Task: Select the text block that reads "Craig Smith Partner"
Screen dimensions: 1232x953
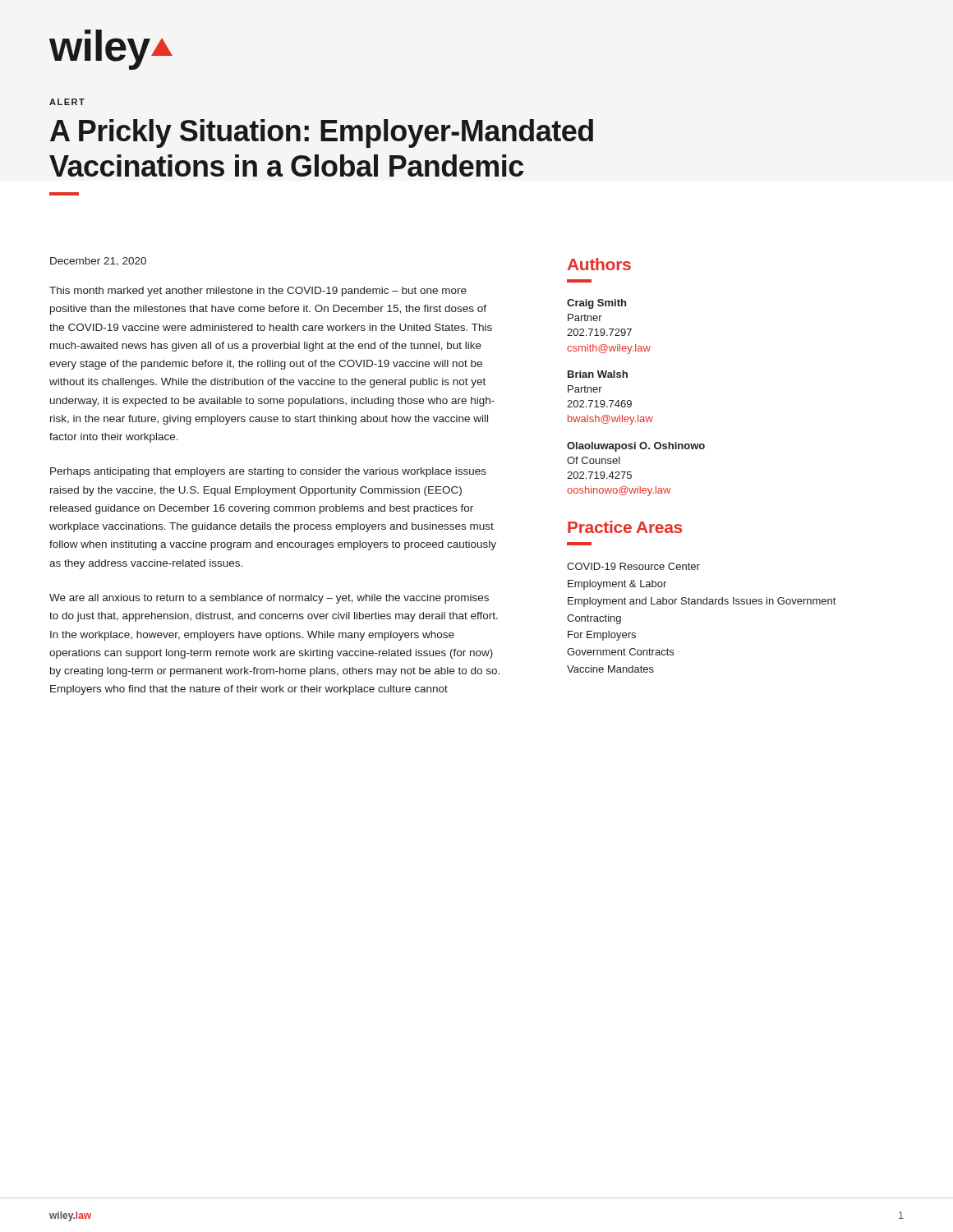Action: (x=596, y=304)
